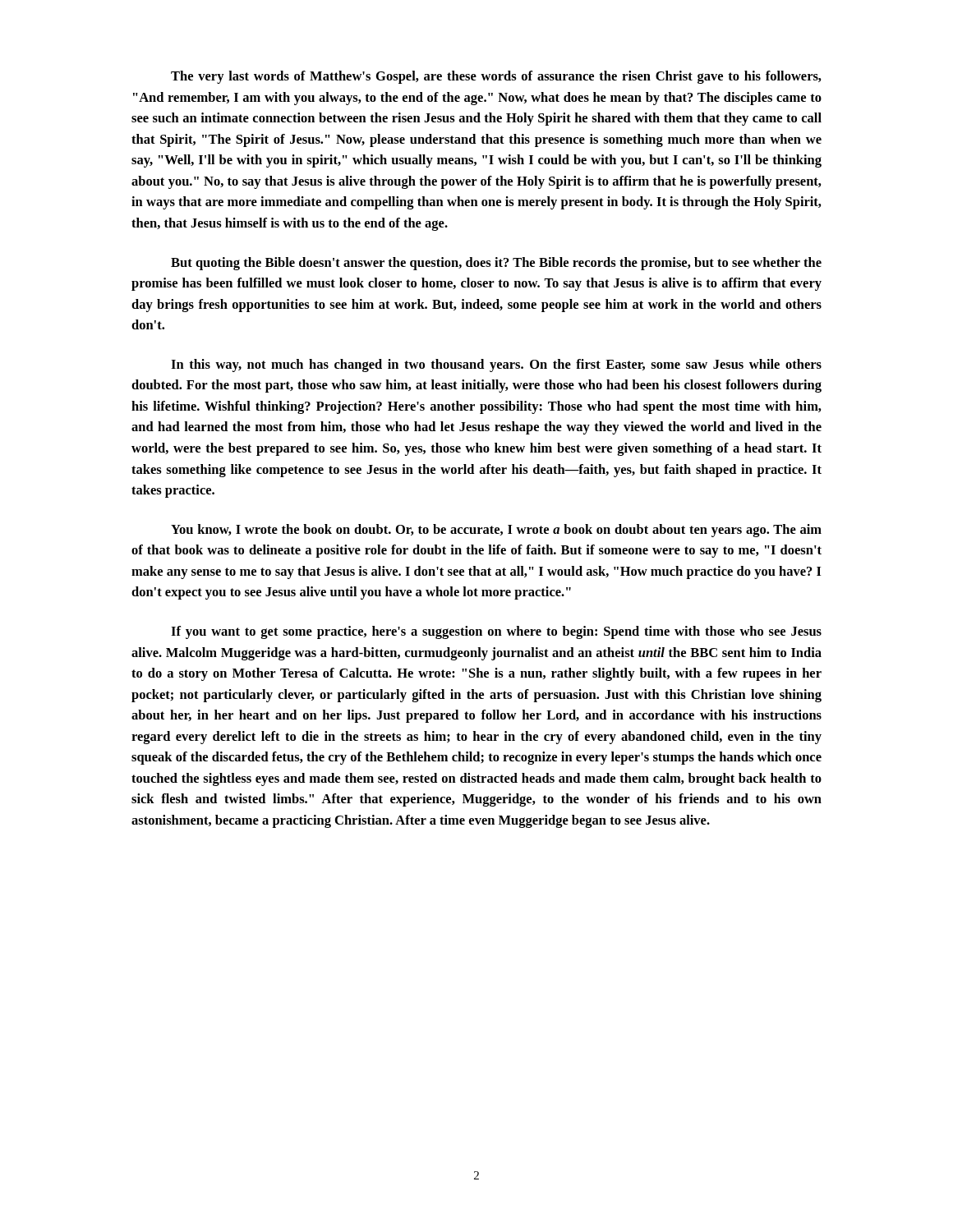The height and width of the screenshot is (1232, 953).
Task: Locate the block of text that opens with "But quoting the Bible"
Action: (476, 293)
